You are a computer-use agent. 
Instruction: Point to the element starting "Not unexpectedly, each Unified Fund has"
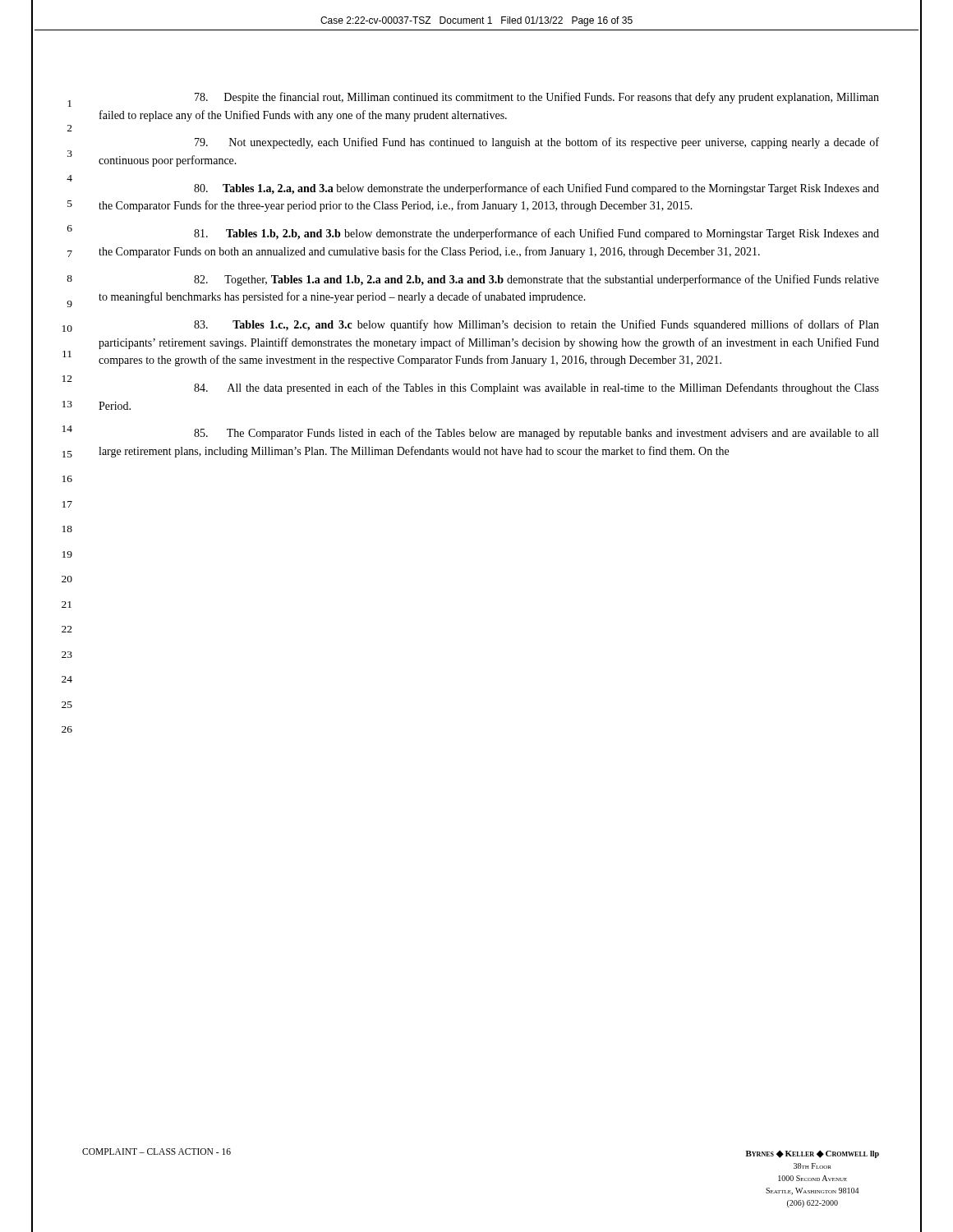(x=489, y=152)
